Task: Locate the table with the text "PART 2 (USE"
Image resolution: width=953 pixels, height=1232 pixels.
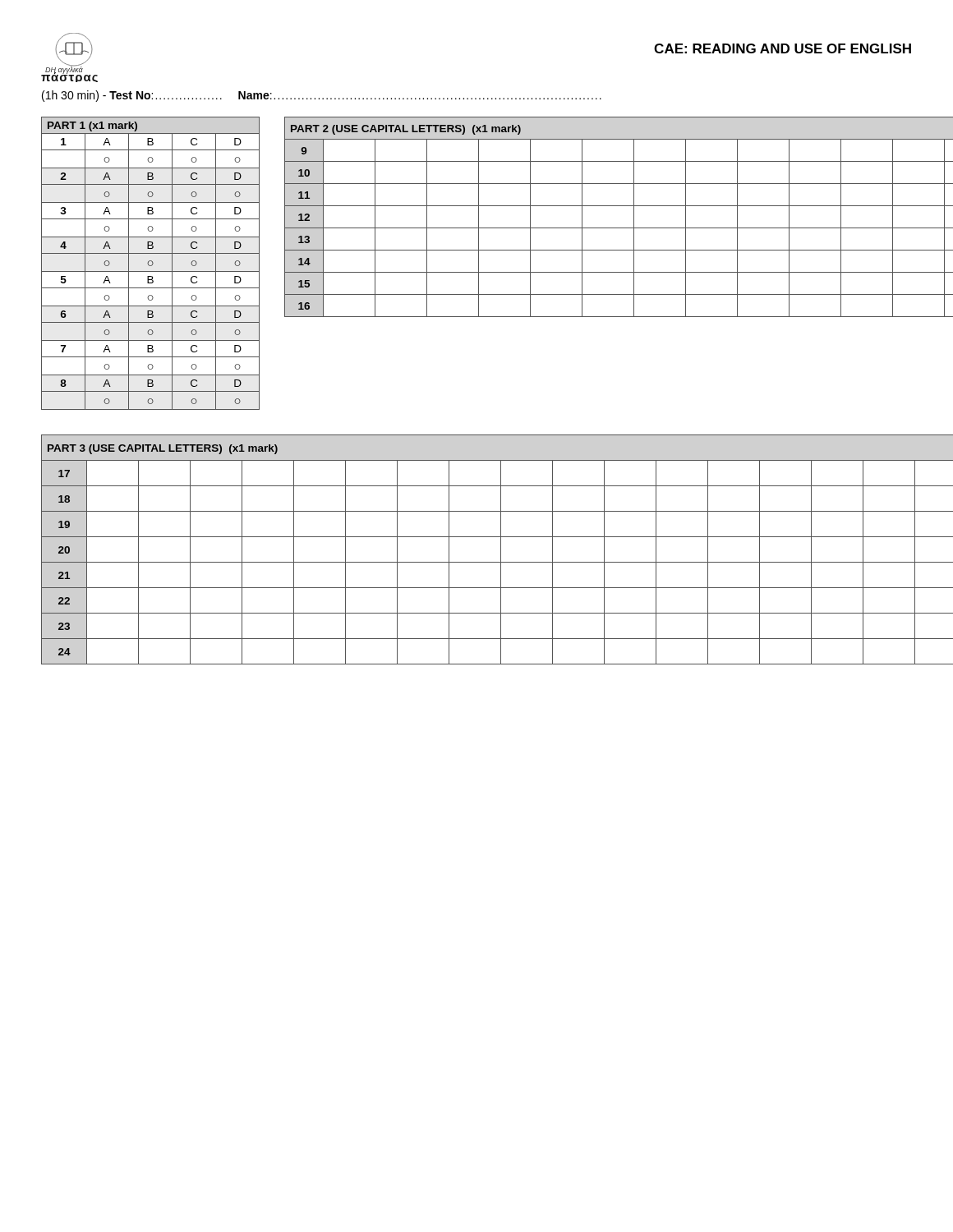Action: pos(619,217)
